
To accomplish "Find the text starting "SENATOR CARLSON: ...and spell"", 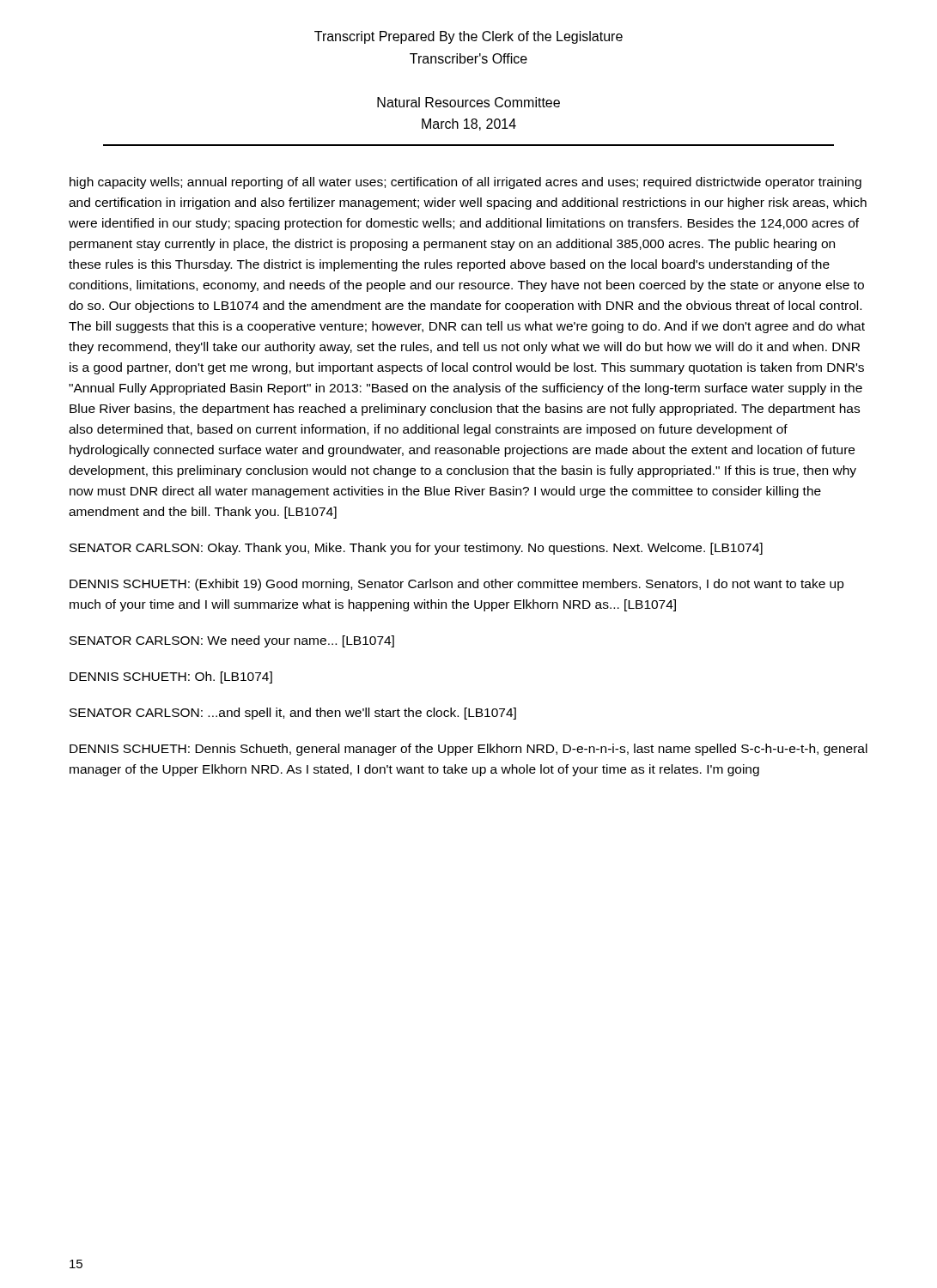I will click(x=293, y=713).
